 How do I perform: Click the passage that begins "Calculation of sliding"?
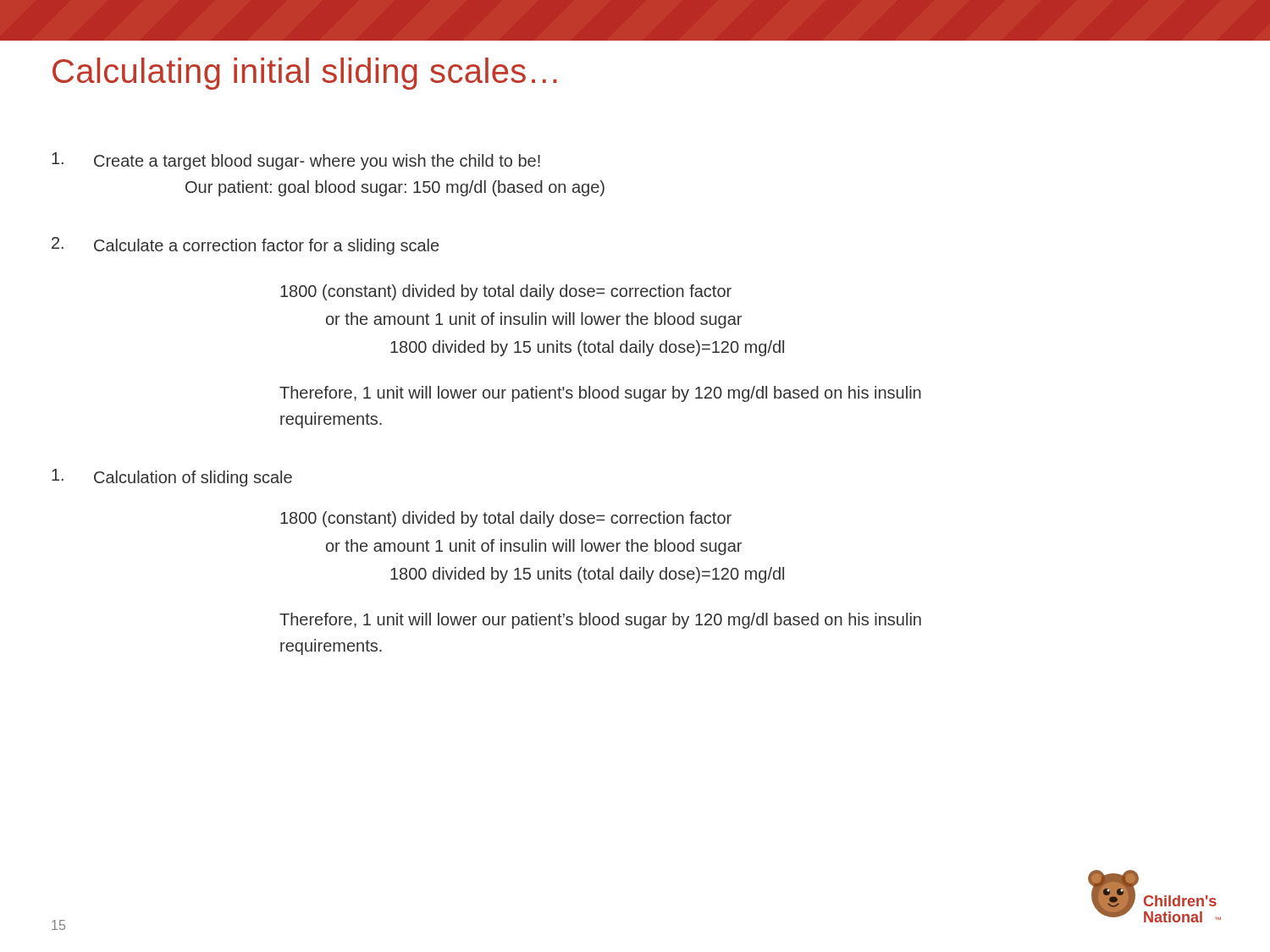click(172, 478)
